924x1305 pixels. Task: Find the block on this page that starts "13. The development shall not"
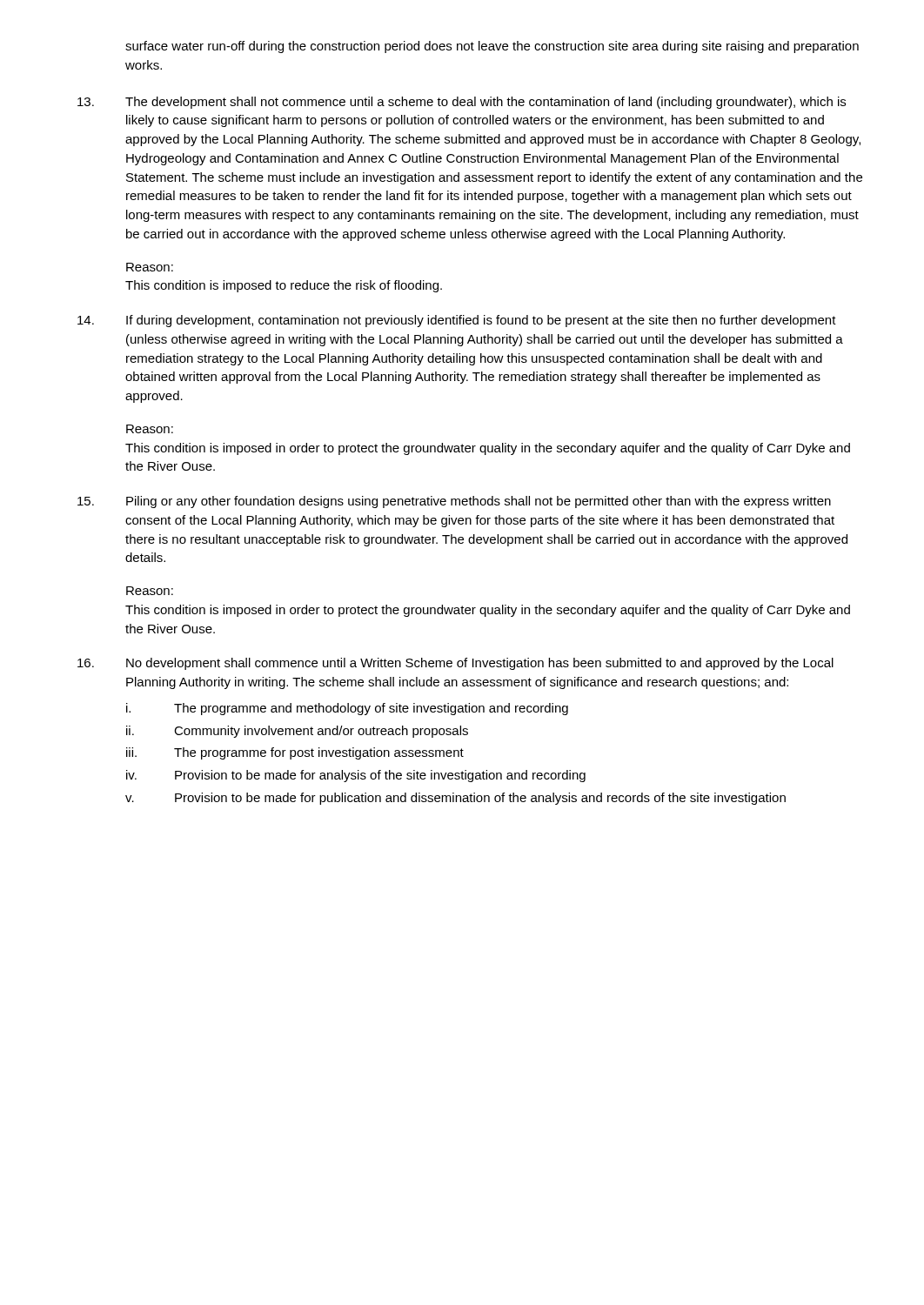[x=471, y=167]
